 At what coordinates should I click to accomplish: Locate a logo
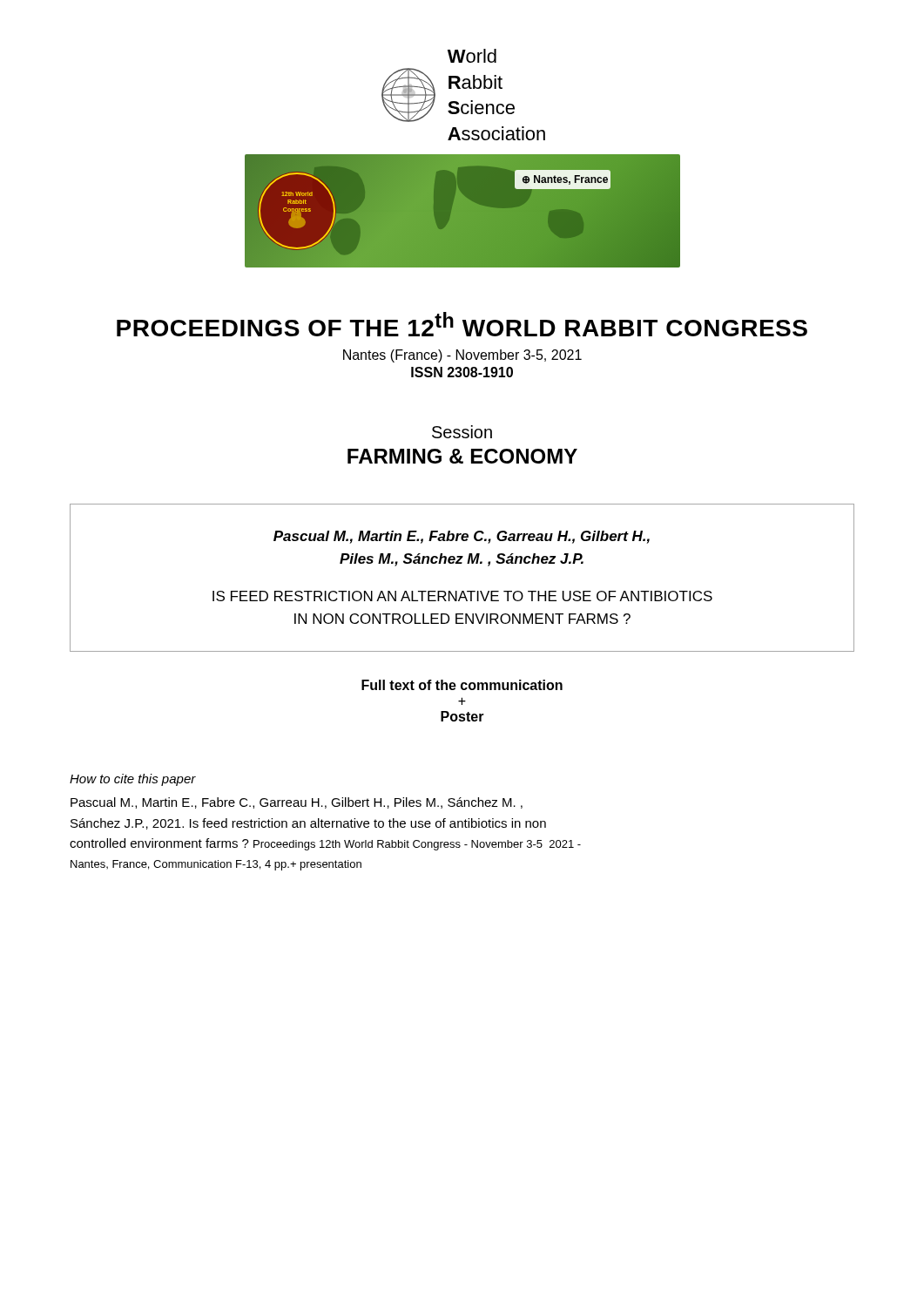point(462,155)
